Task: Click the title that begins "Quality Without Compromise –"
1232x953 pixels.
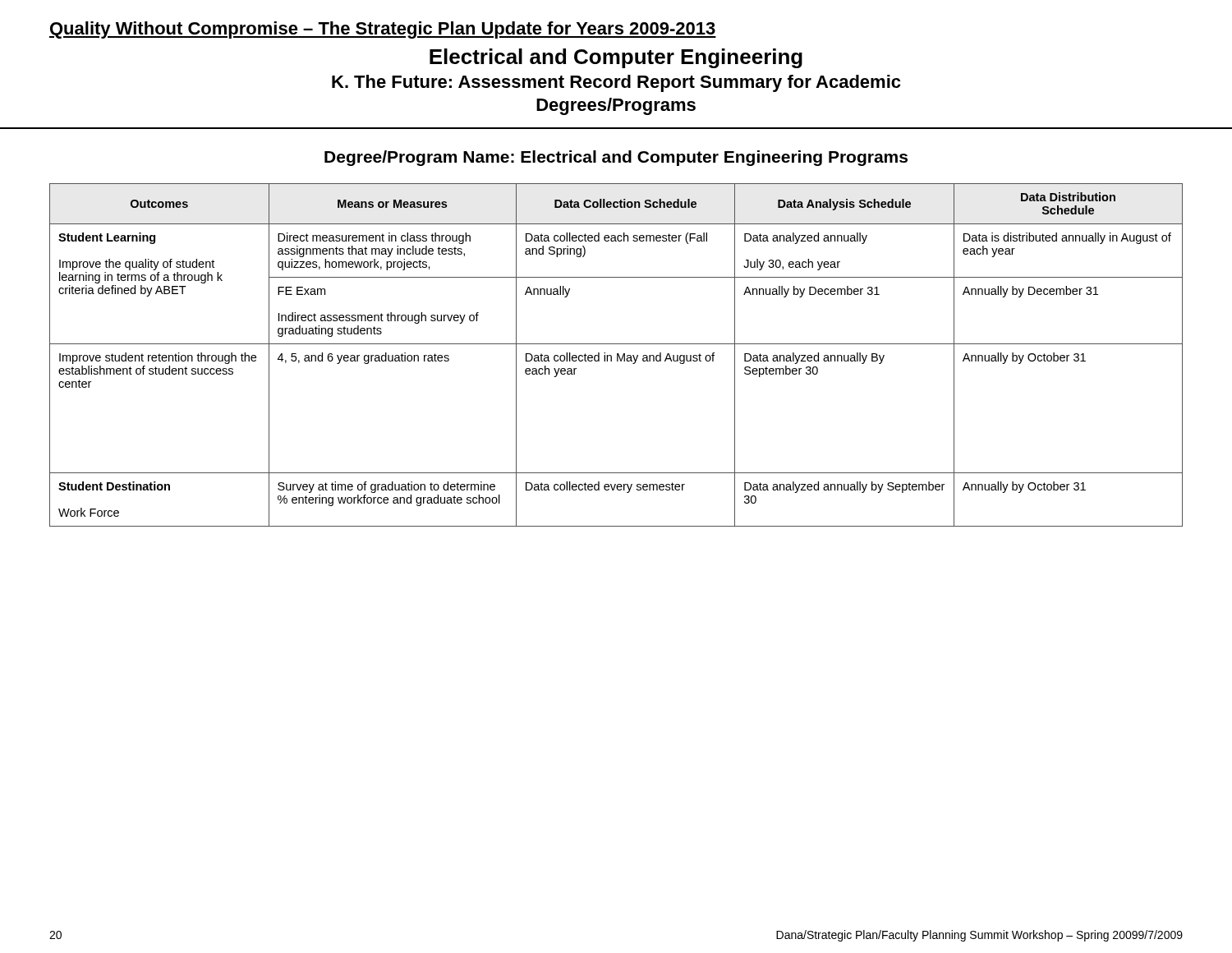Action: coord(382,28)
